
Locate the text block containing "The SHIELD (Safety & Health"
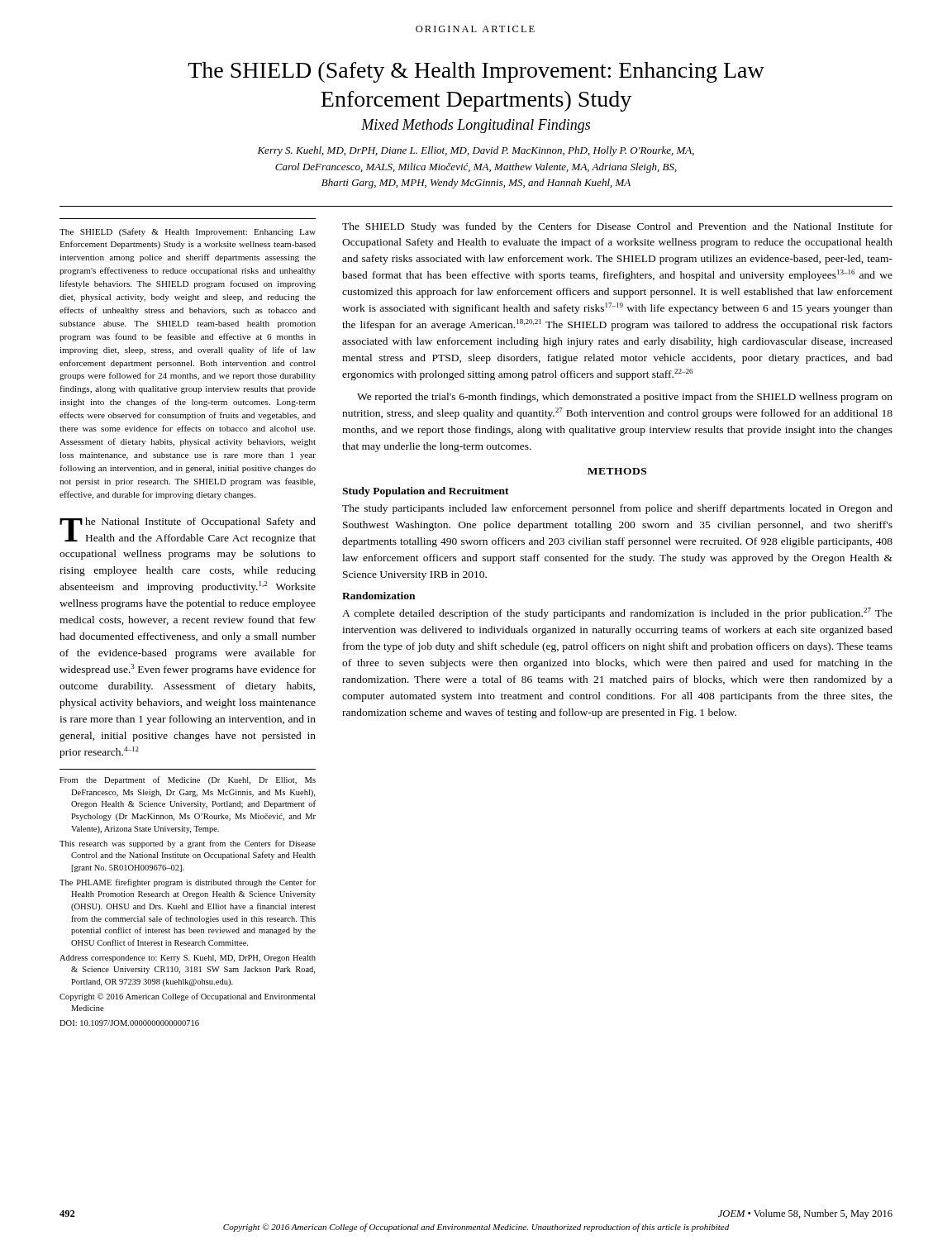point(188,363)
